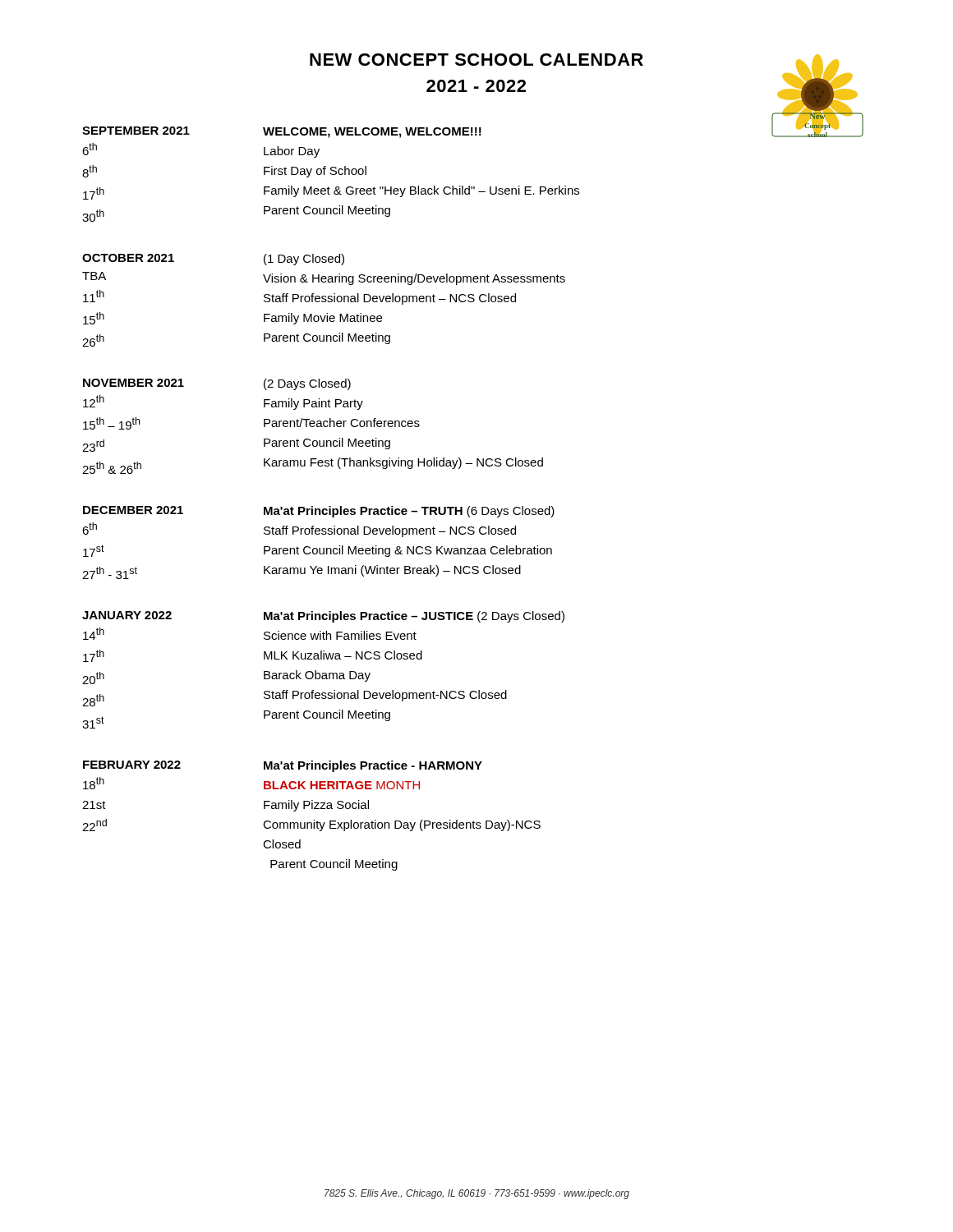The image size is (953, 1232).
Task: Locate the text "2021 - 2022"
Action: pyautogui.click(x=476, y=86)
